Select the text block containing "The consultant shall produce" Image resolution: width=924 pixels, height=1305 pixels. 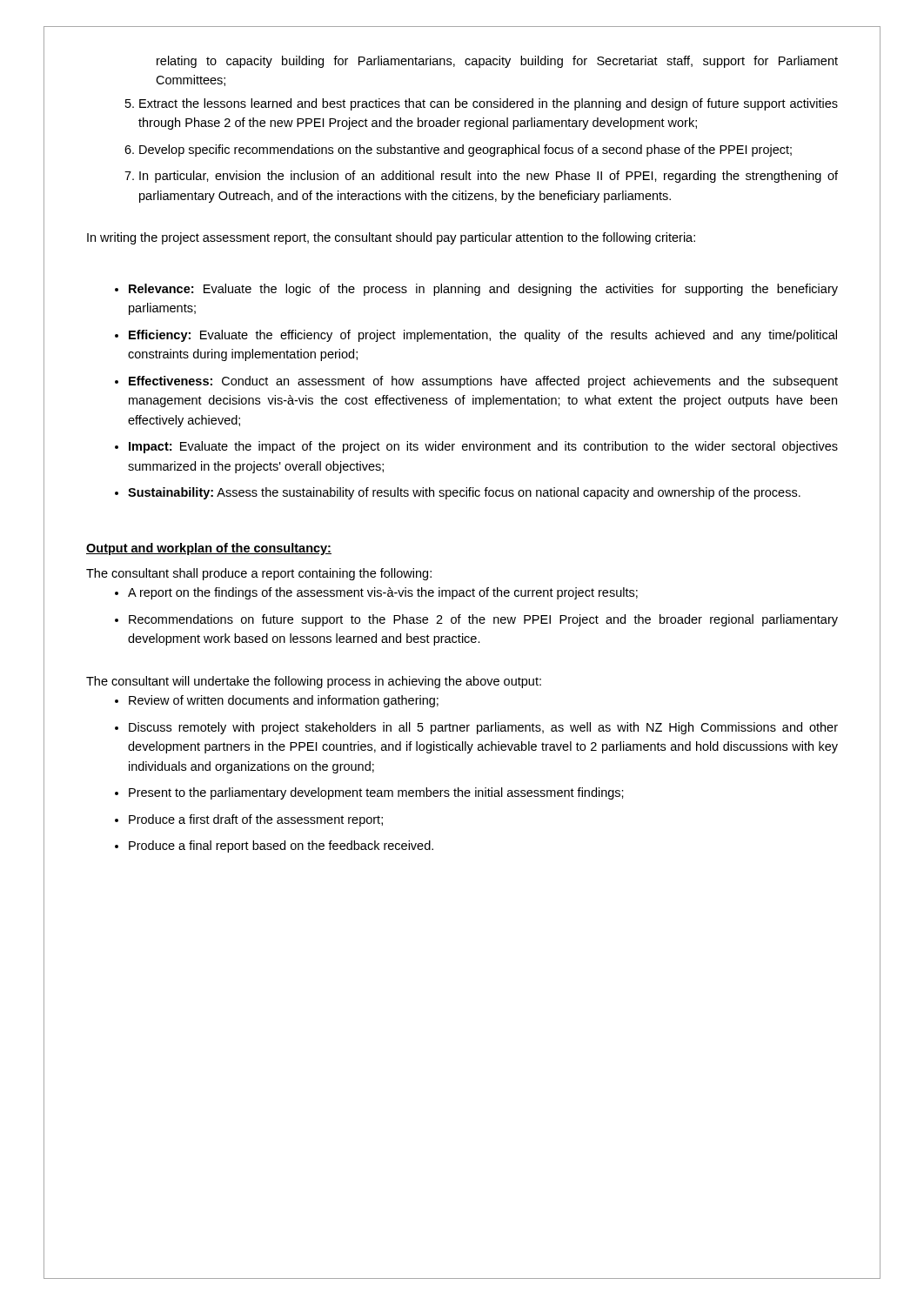point(259,573)
